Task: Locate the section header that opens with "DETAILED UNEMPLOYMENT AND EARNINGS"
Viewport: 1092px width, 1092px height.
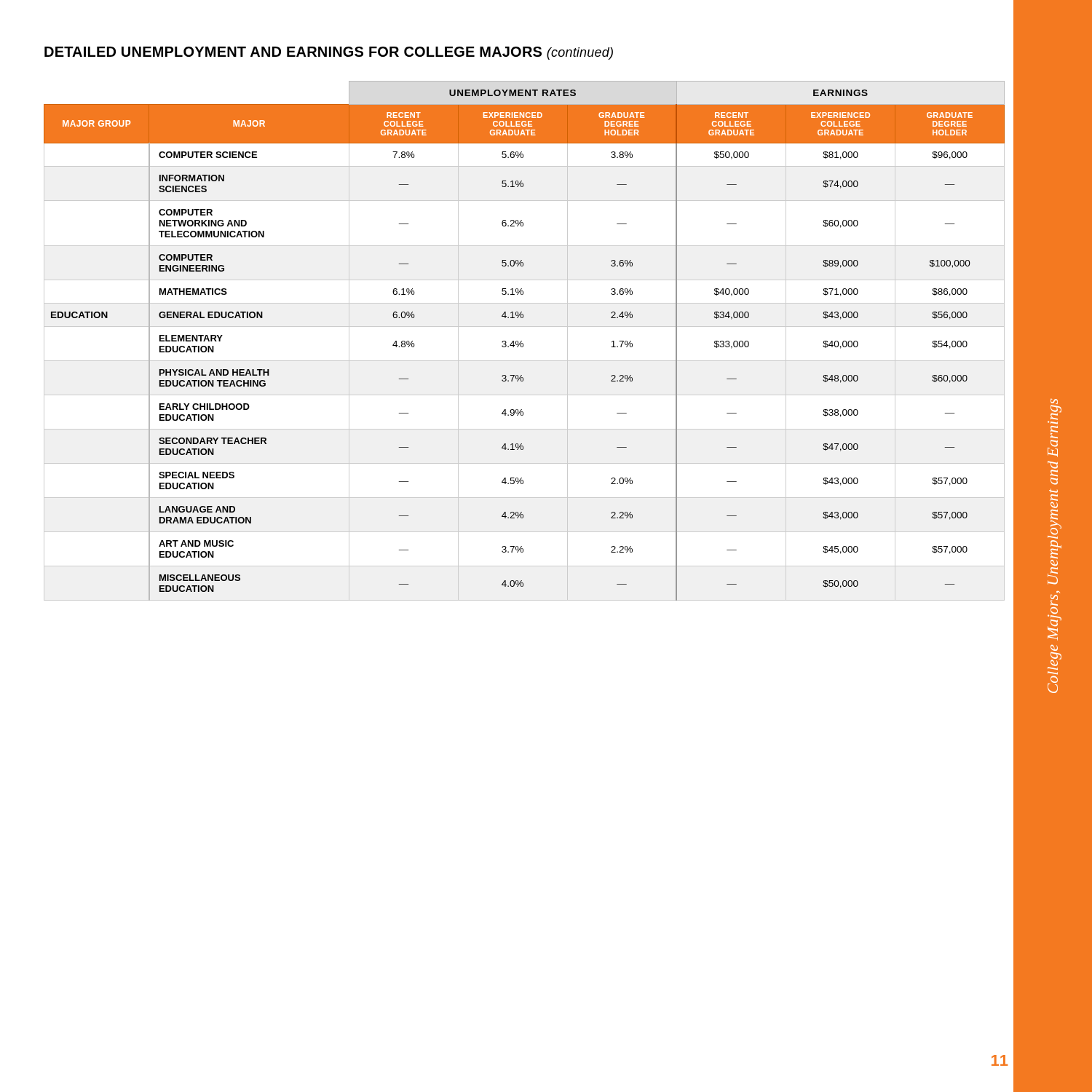Action: [x=329, y=52]
